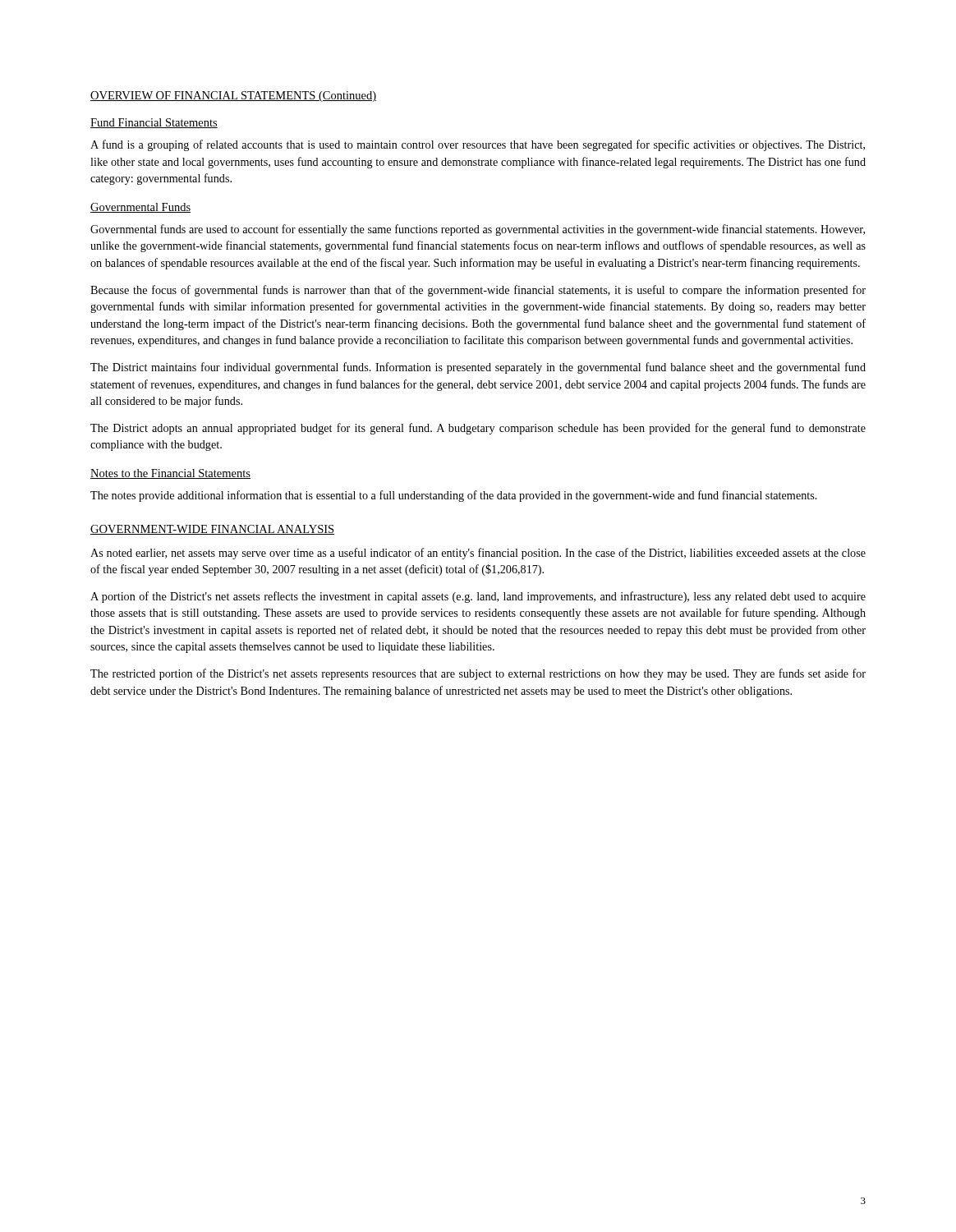Point to the region starting "The notes provide additional"
The width and height of the screenshot is (956, 1232).
click(454, 495)
